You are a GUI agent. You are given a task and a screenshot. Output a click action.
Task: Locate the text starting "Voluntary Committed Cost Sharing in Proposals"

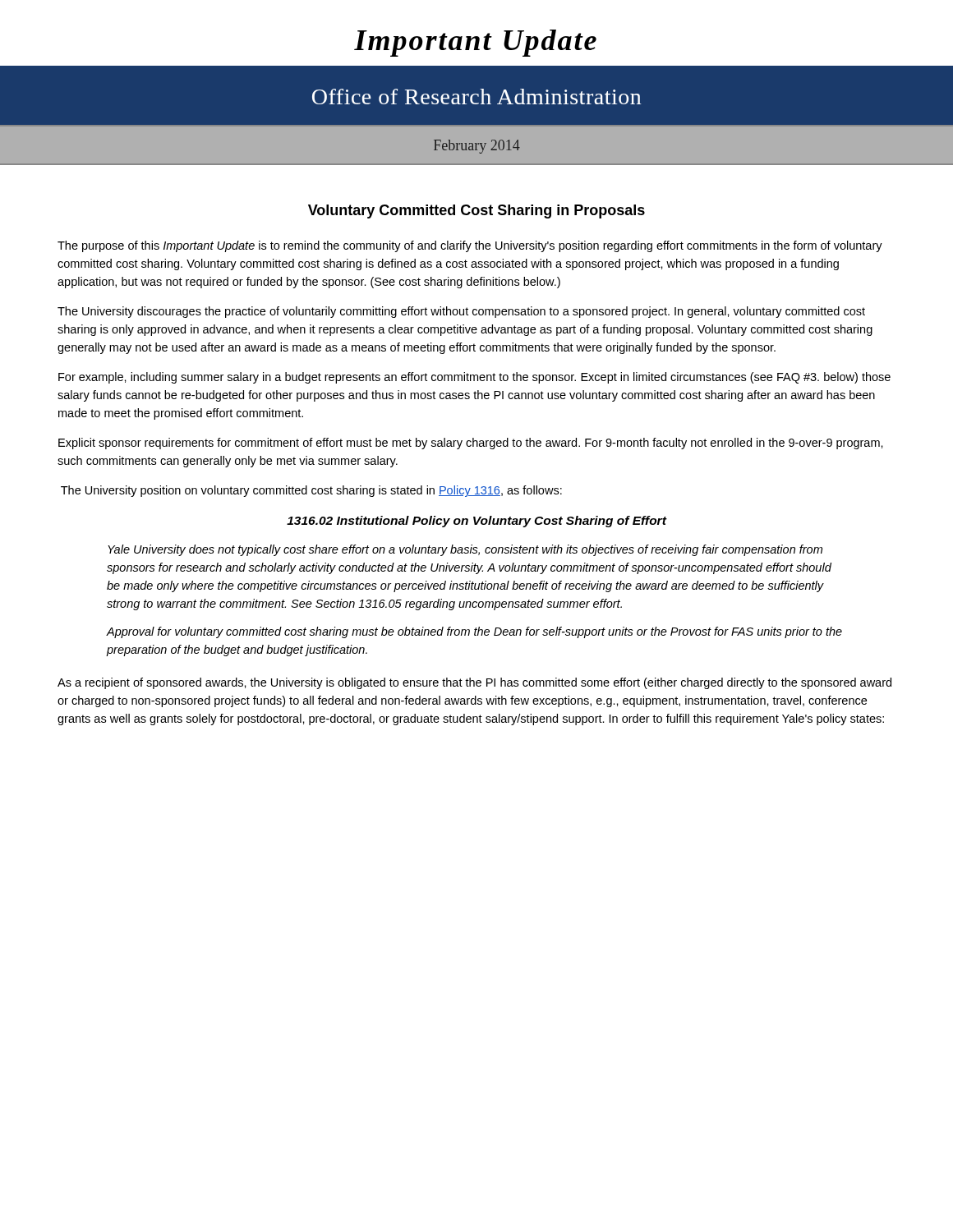[x=476, y=210]
